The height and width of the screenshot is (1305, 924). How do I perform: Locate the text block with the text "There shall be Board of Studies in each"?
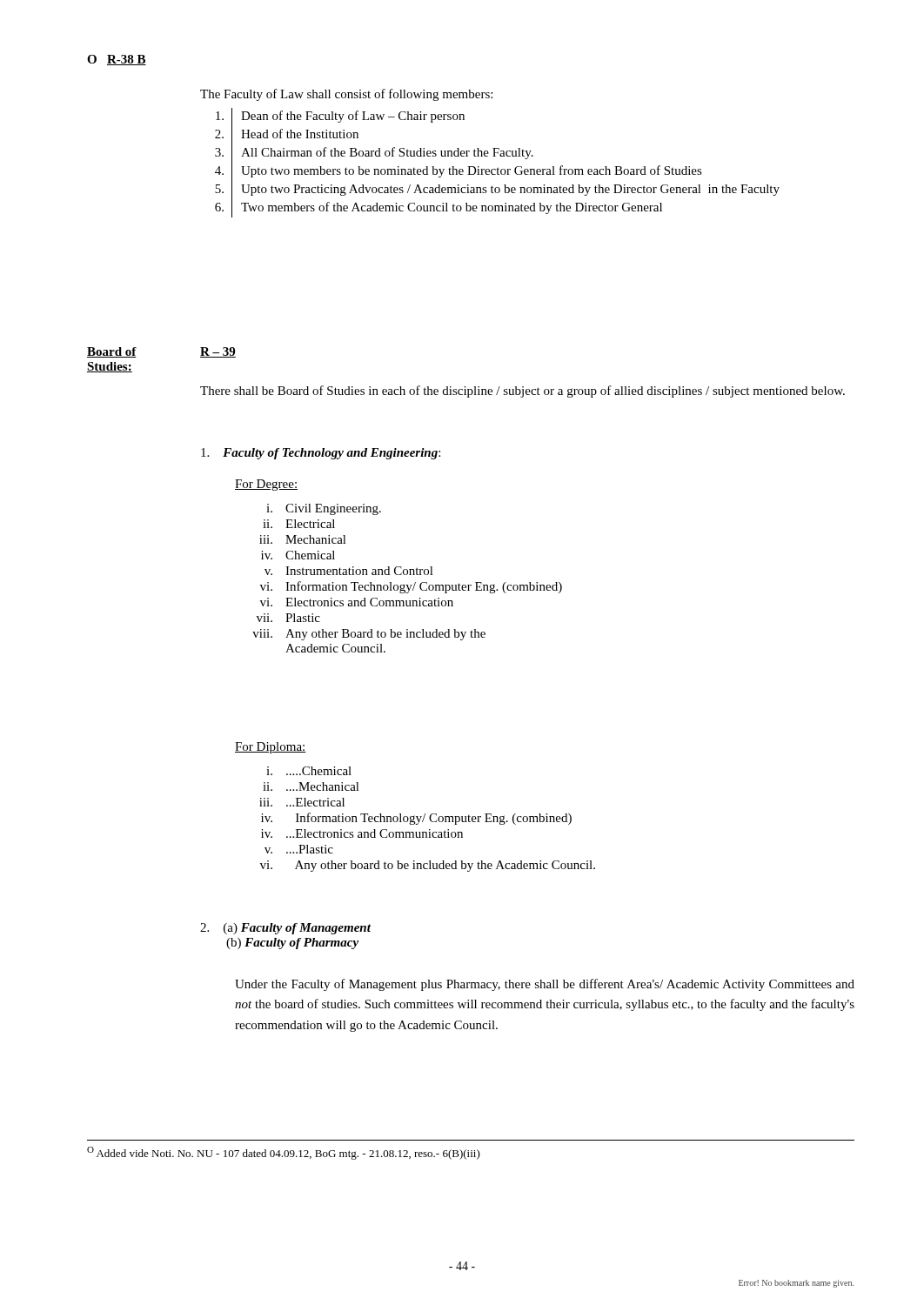[523, 391]
